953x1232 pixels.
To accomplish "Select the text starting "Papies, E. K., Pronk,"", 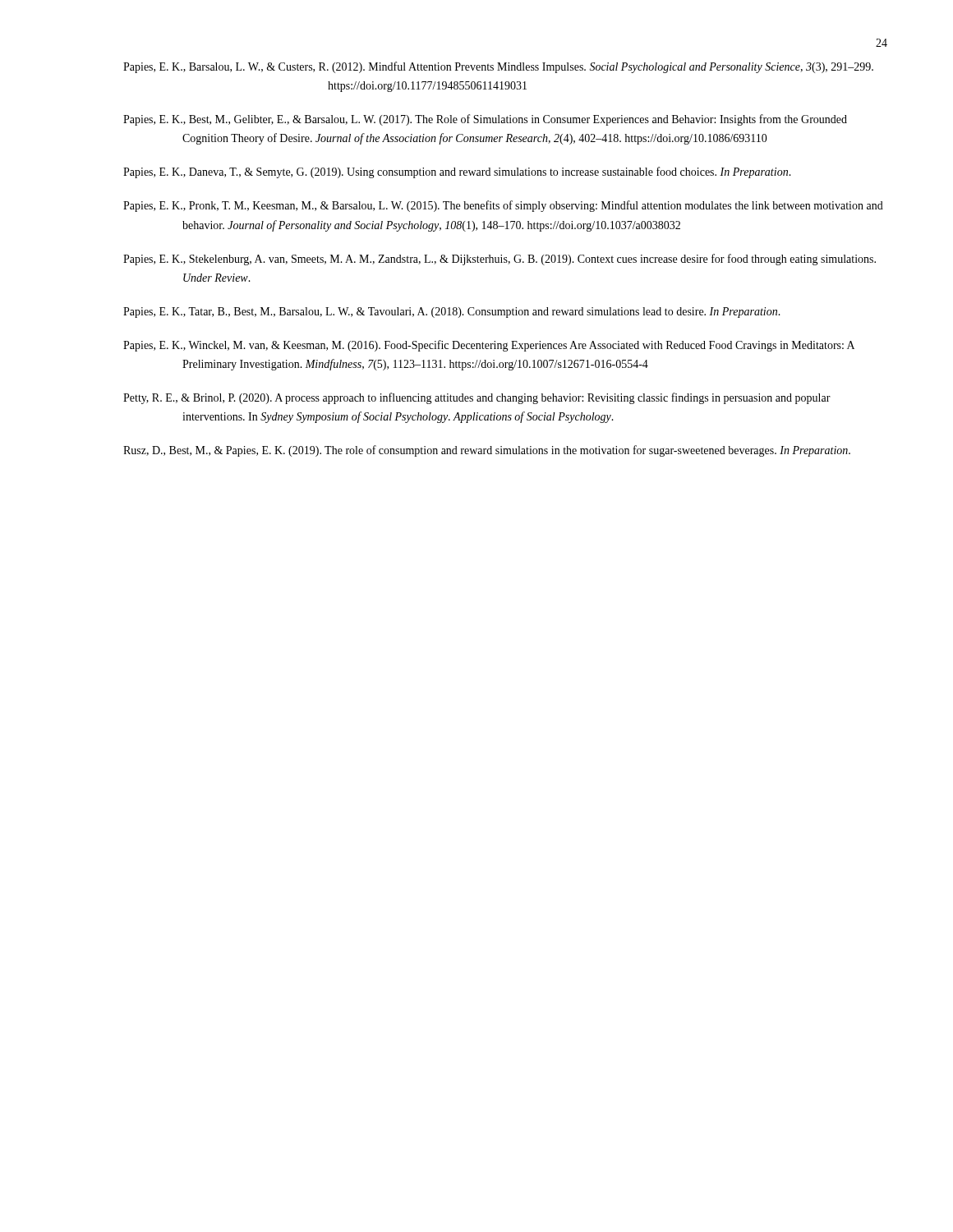I will click(503, 216).
